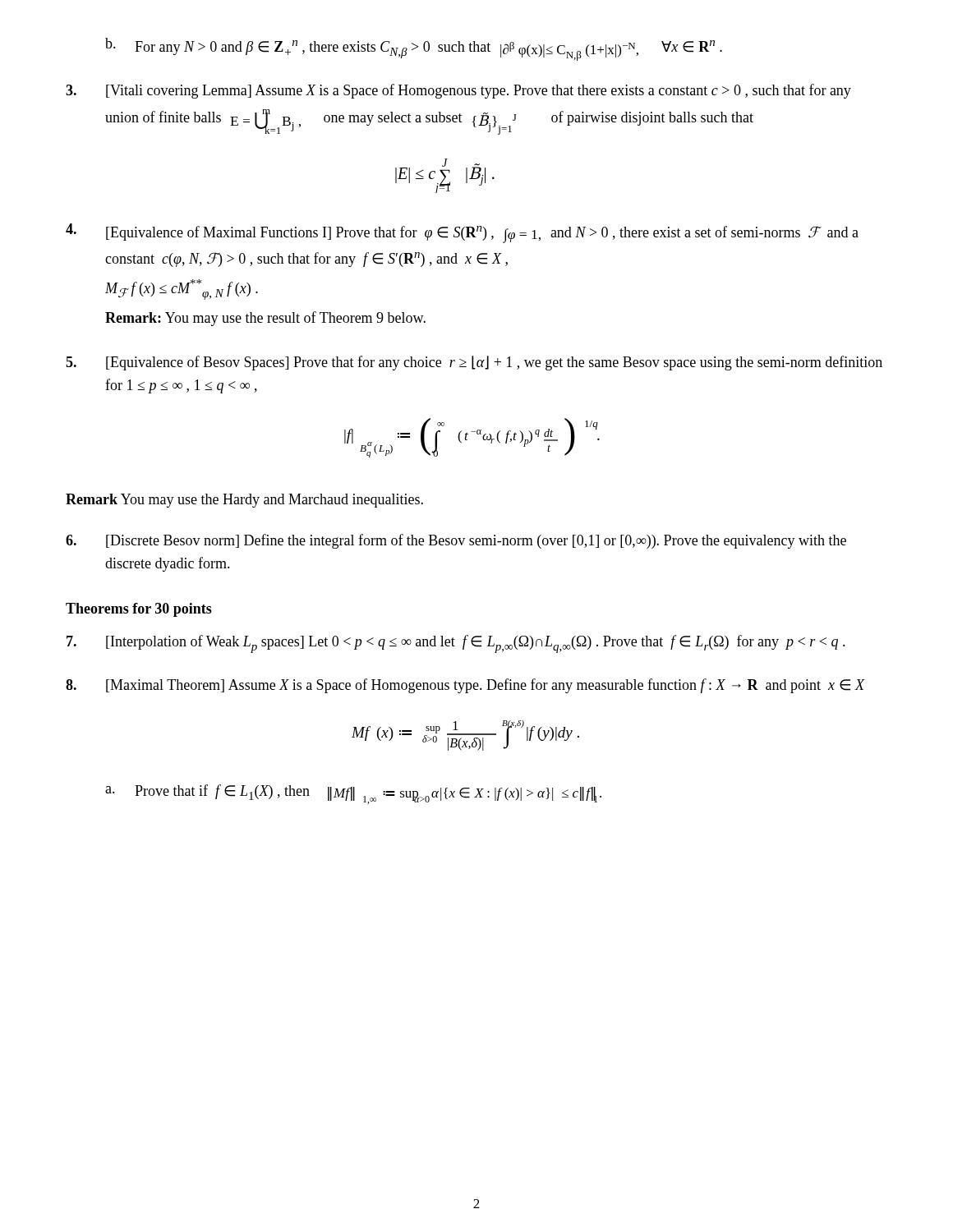Click on the text starting "5. [Equivalence of Besov Spaces] Prove"
This screenshot has width=953, height=1232.
pos(474,363)
